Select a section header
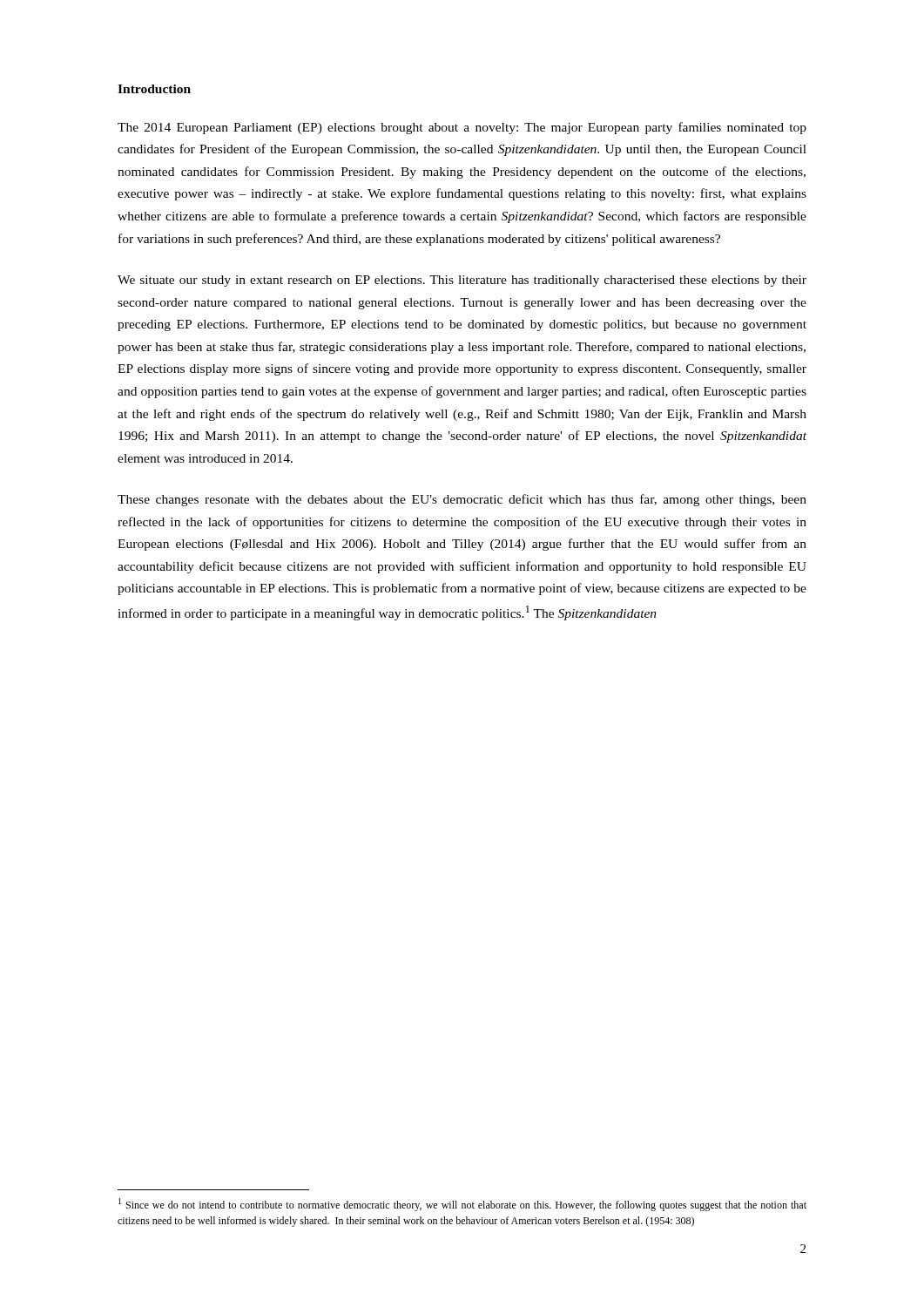Viewport: 924px width, 1307px height. point(154,88)
